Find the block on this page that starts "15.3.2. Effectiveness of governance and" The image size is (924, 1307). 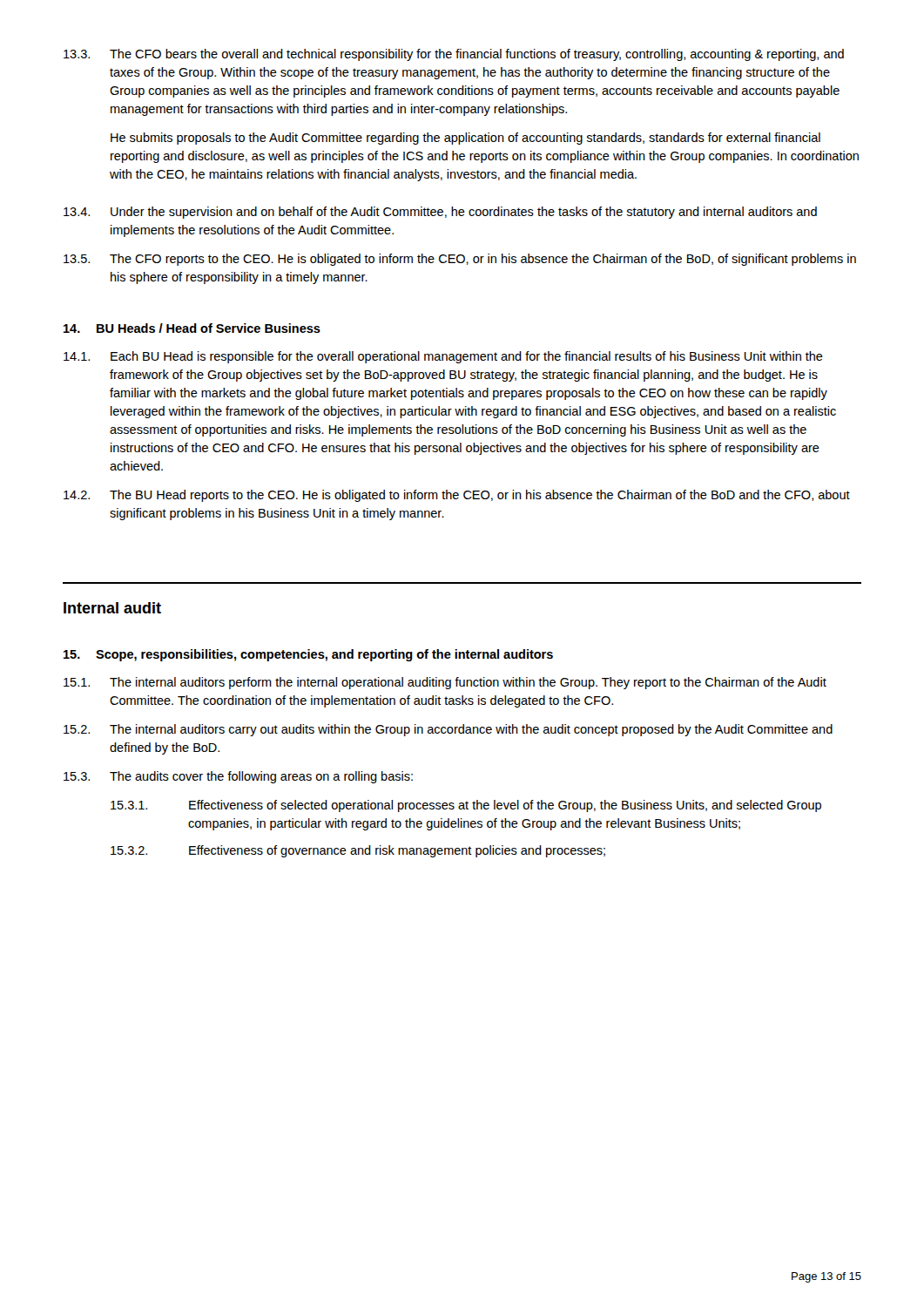coord(486,851)
